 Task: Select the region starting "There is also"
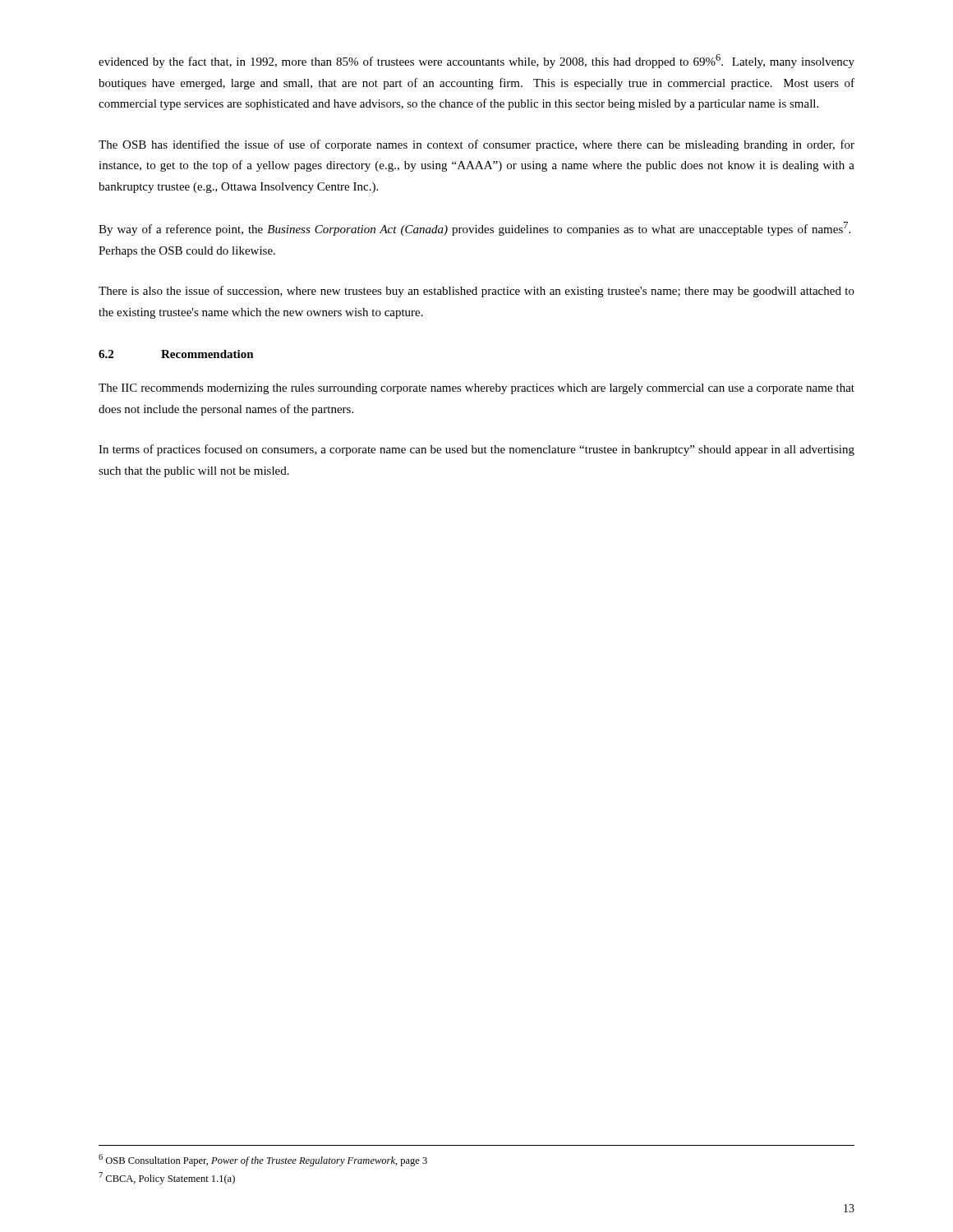pyautogui.click(x=476, y=301)
